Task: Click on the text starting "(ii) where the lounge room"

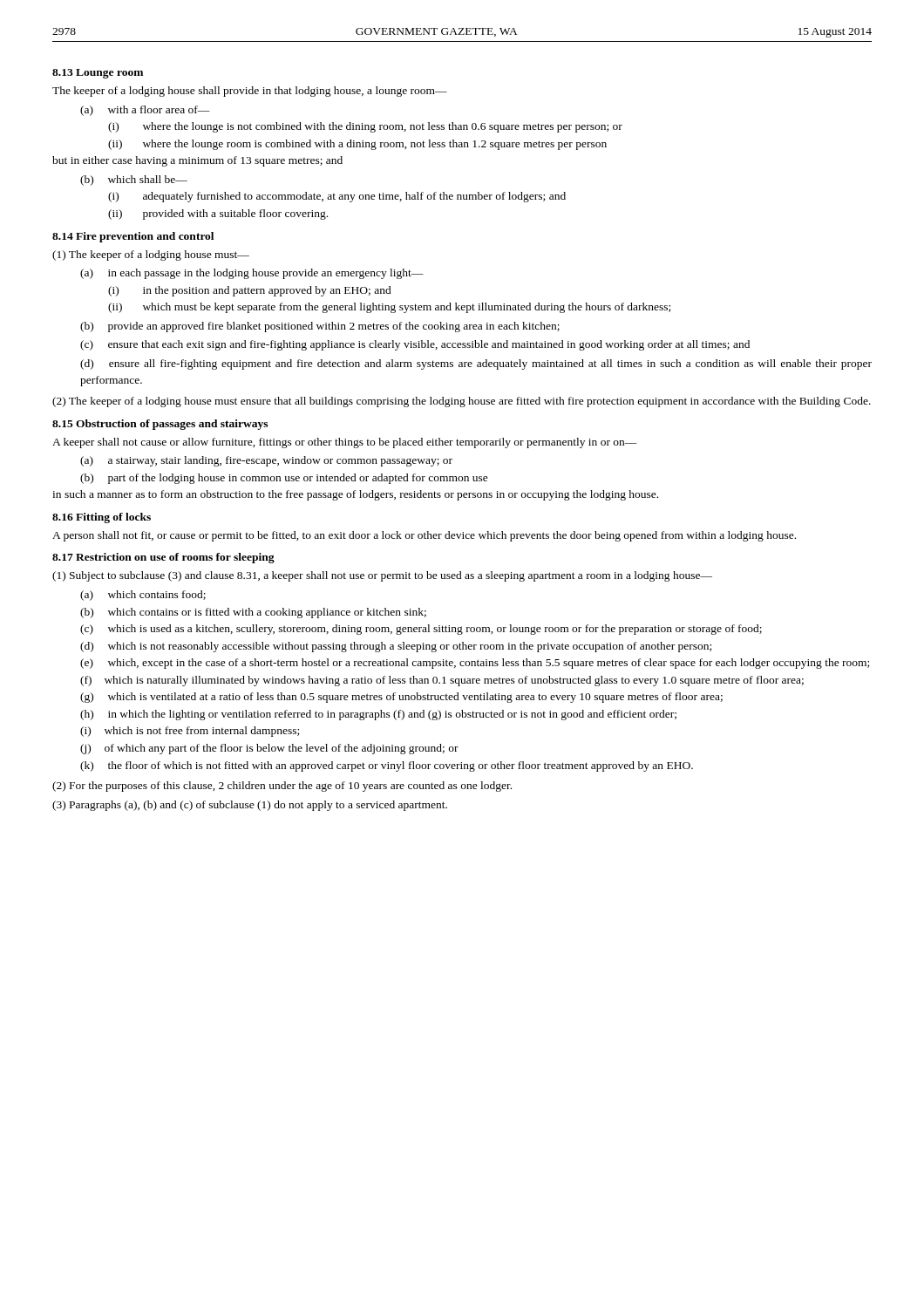Action: 357,143
